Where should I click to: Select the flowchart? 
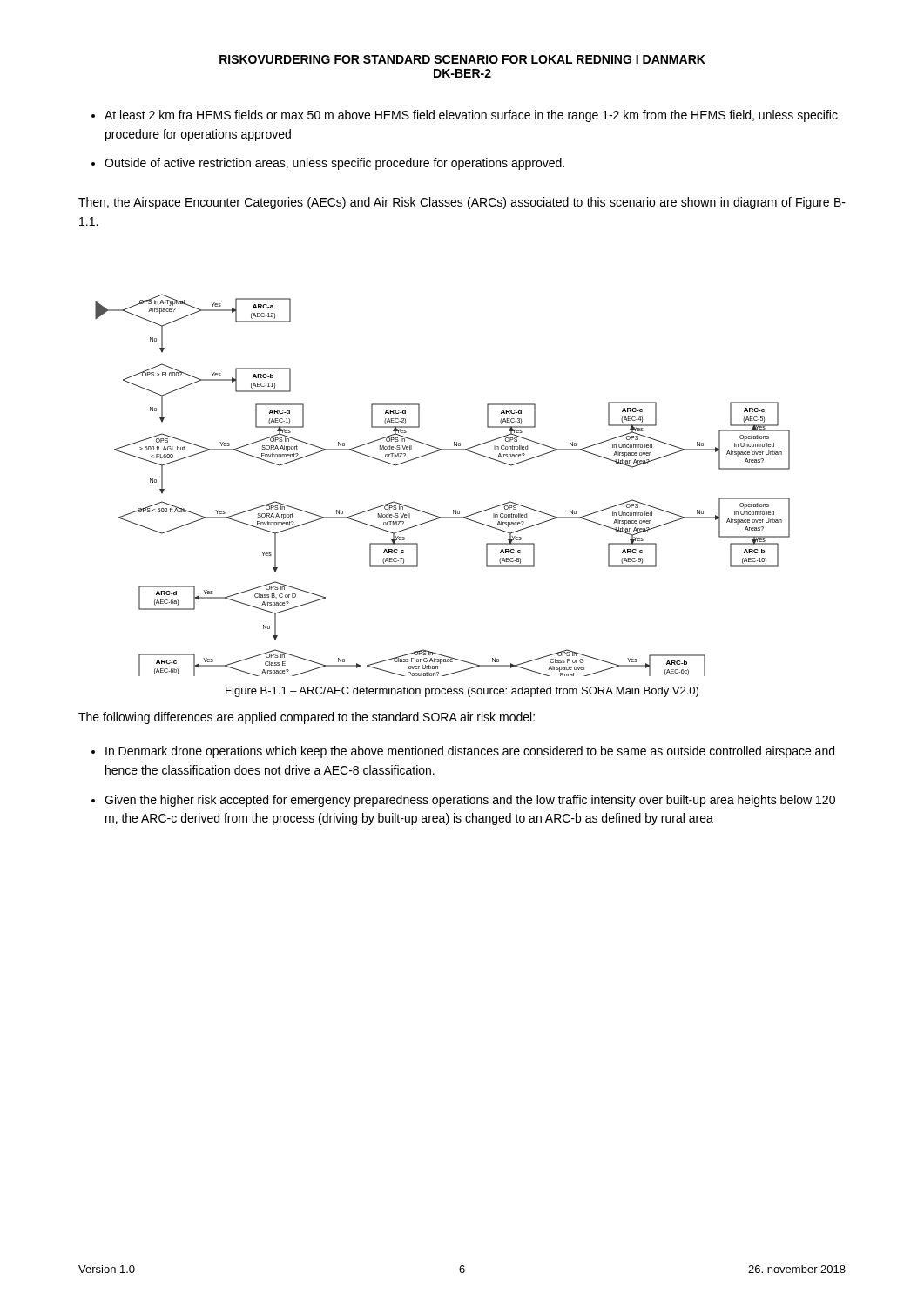tap(462, 464)
